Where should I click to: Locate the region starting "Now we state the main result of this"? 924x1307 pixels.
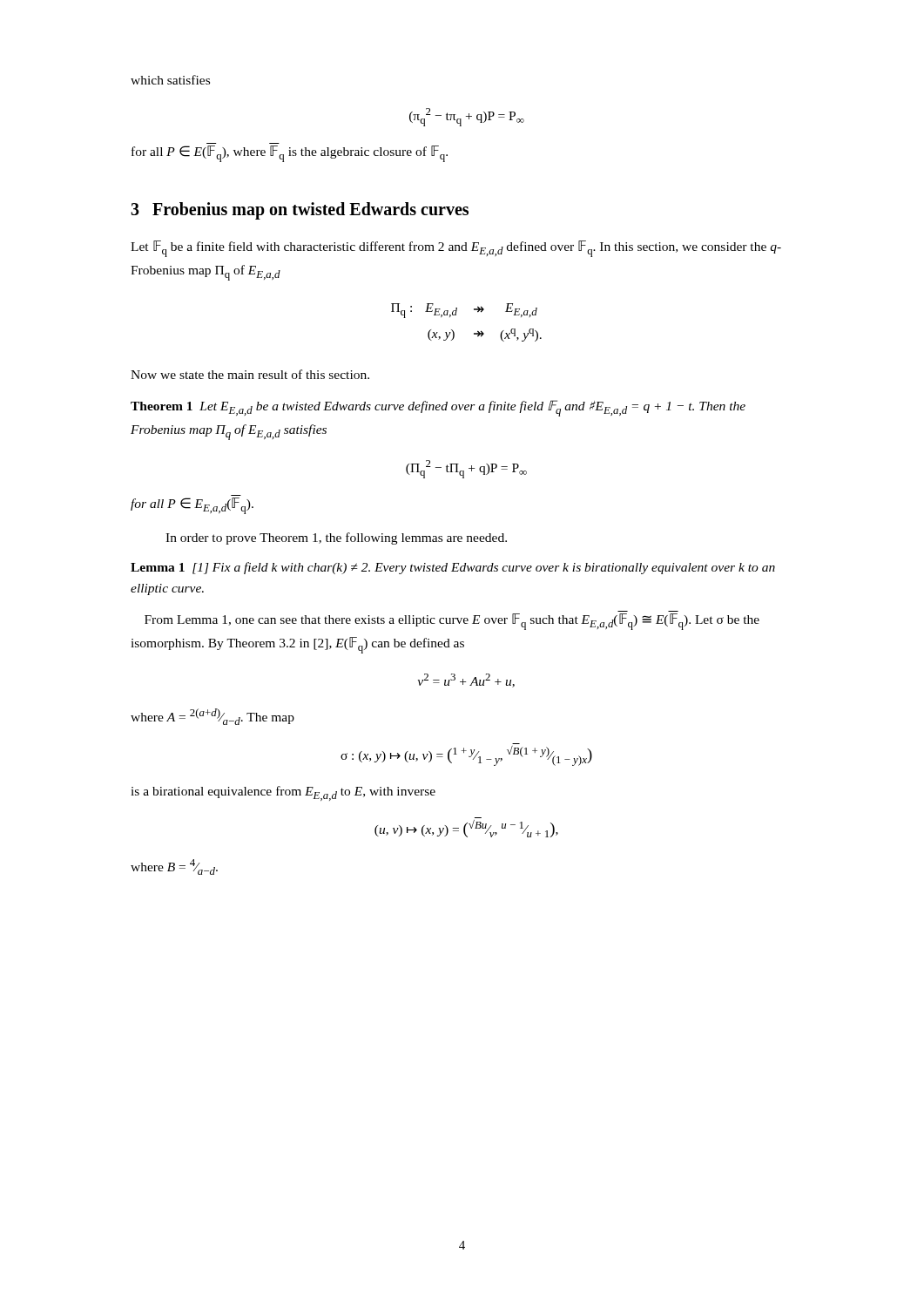250,374
